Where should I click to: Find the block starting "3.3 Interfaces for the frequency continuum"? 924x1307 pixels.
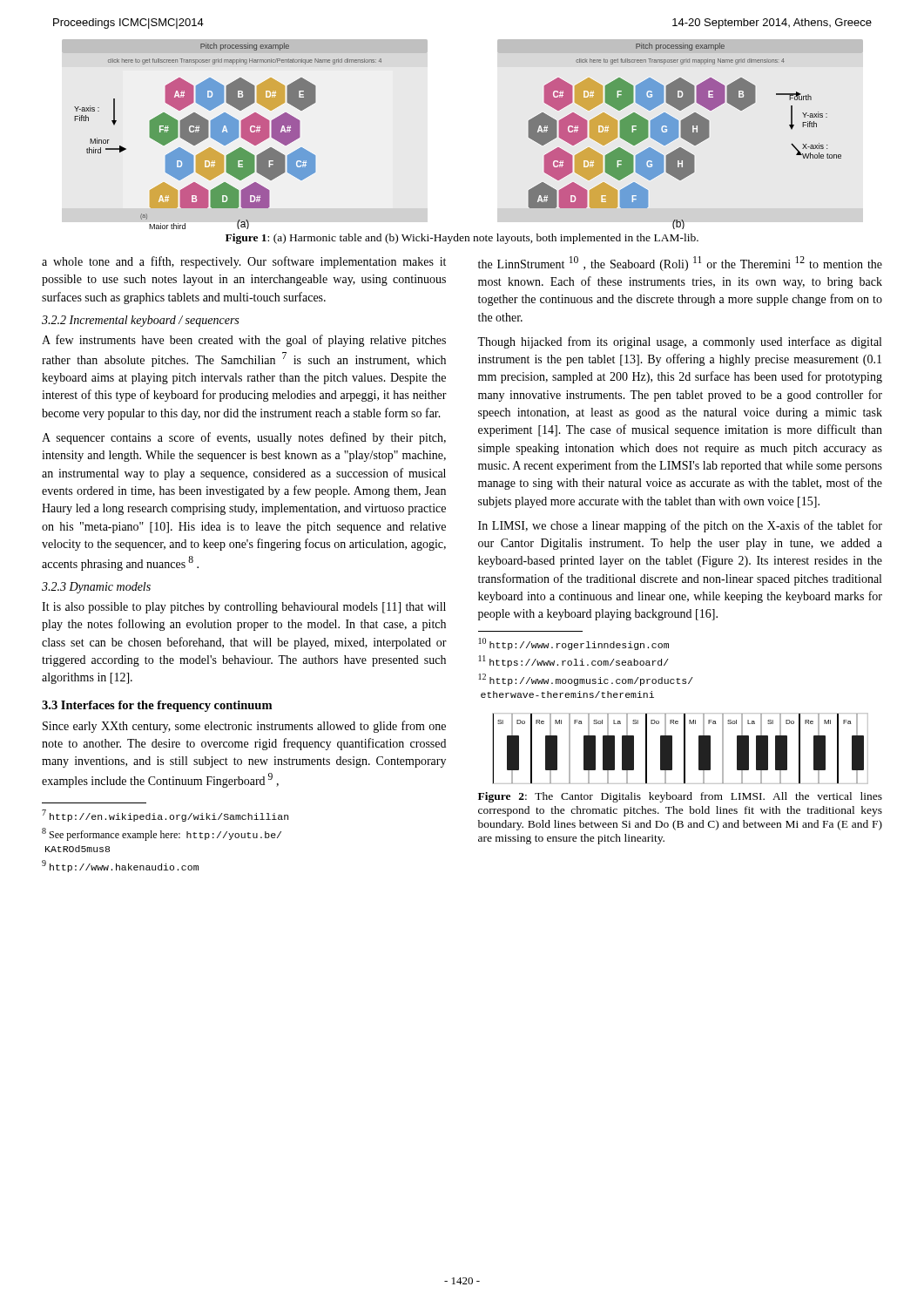(157, 705)
